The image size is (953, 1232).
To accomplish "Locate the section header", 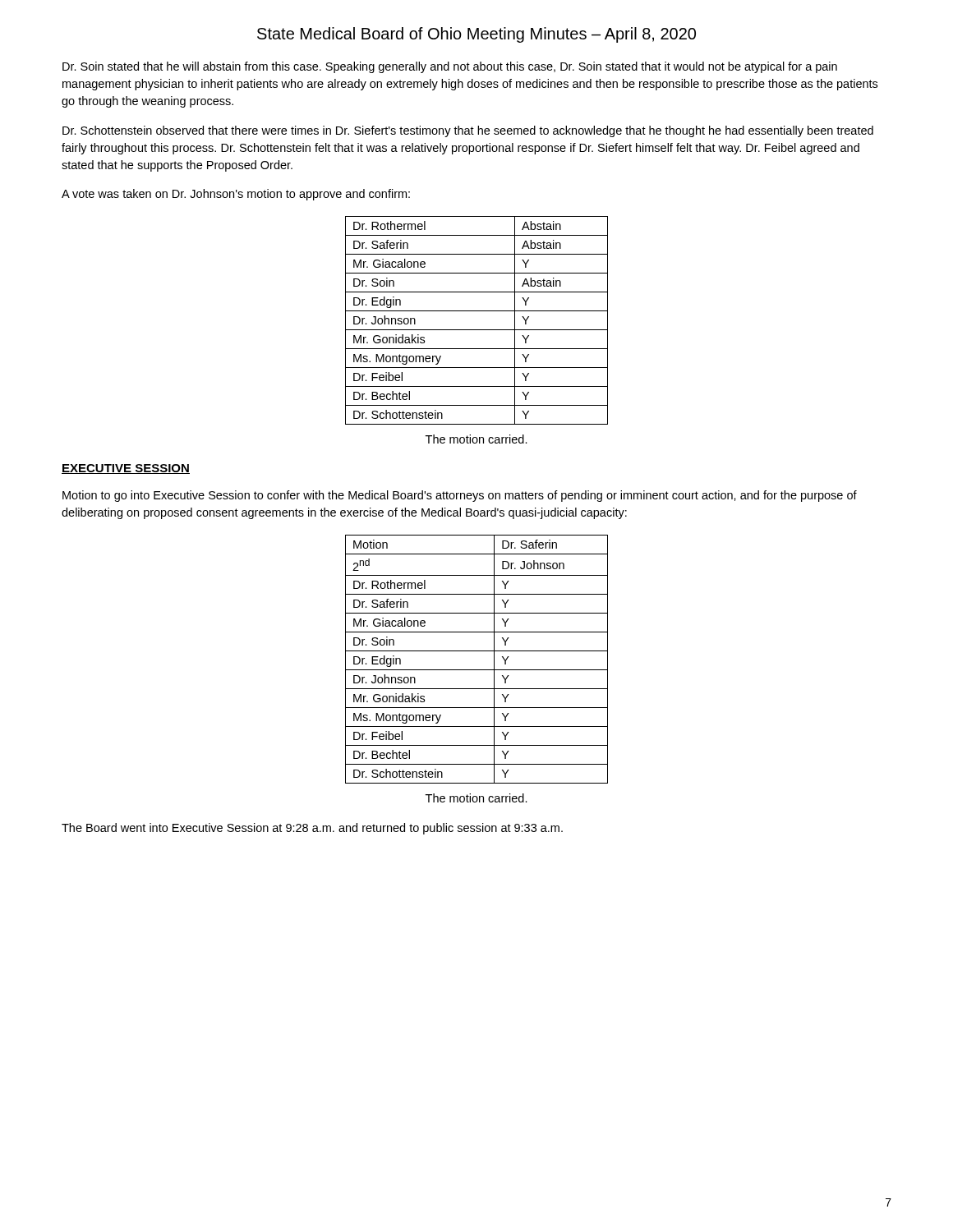I will pyautogui.click(x=476, y=468).
